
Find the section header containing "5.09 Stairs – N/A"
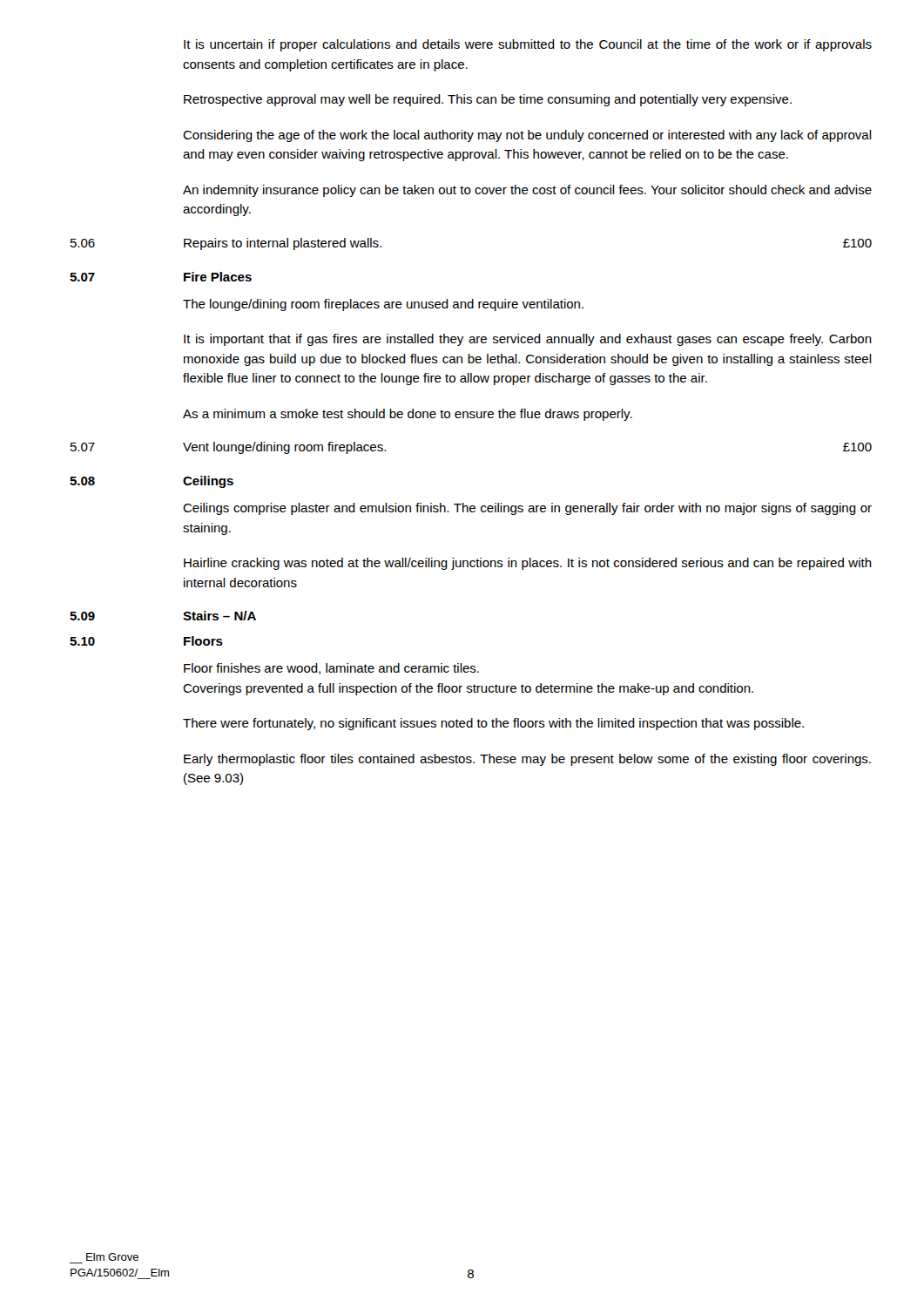click(88, 616)
